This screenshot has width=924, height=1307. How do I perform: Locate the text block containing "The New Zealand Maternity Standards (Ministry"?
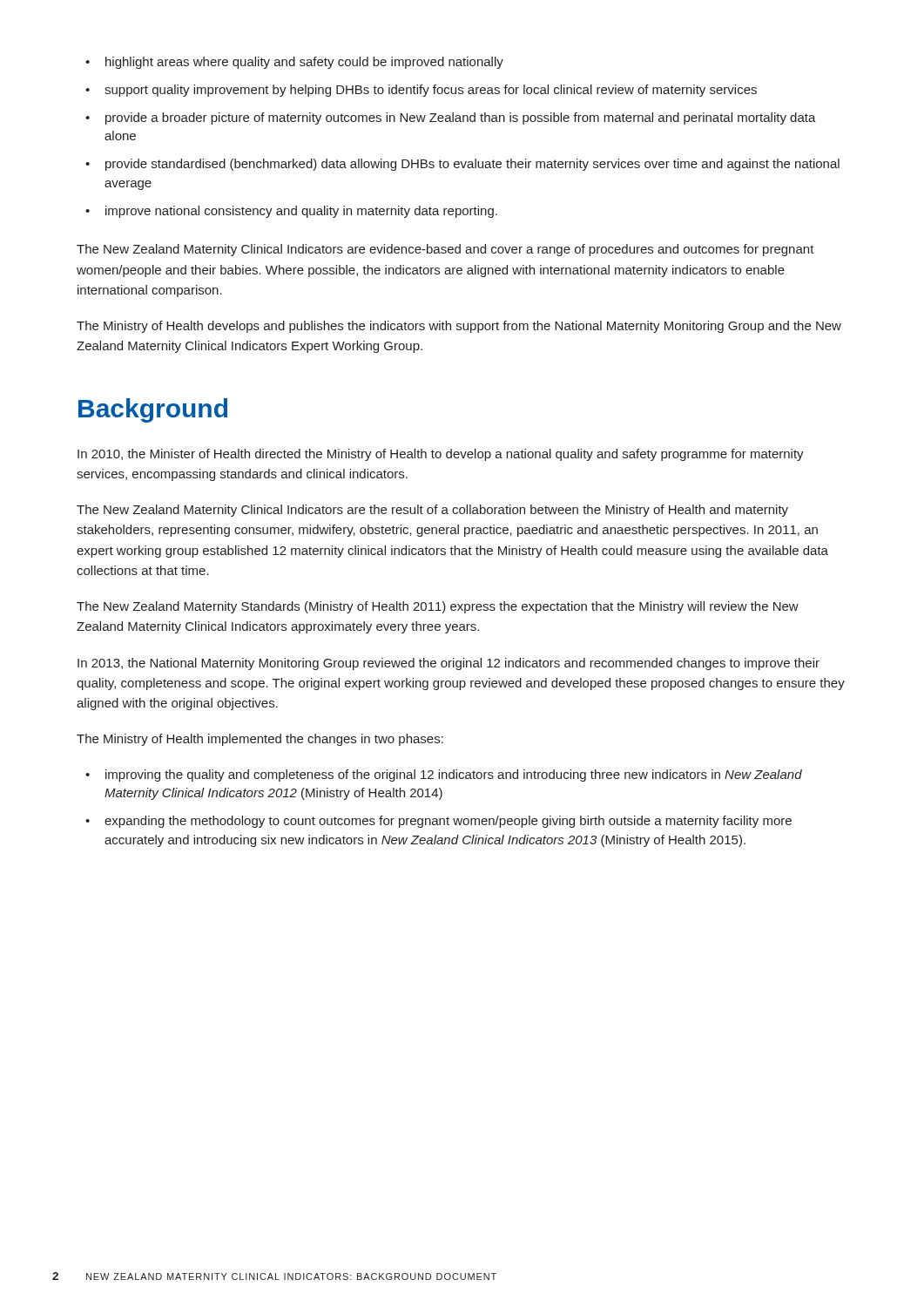pyautogui.click(x=437, y=616)
